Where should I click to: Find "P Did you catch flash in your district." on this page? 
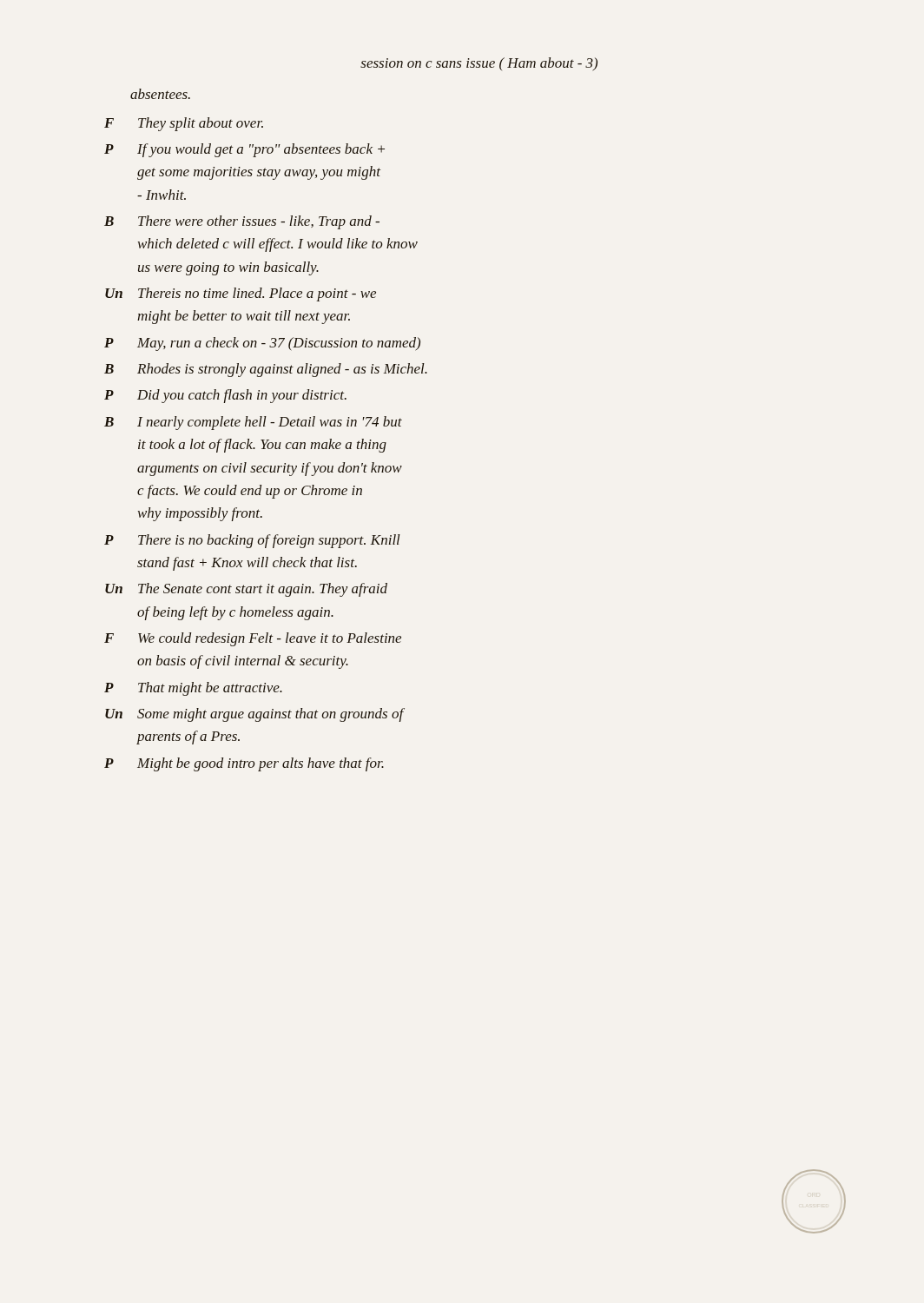tap(225, 396)
